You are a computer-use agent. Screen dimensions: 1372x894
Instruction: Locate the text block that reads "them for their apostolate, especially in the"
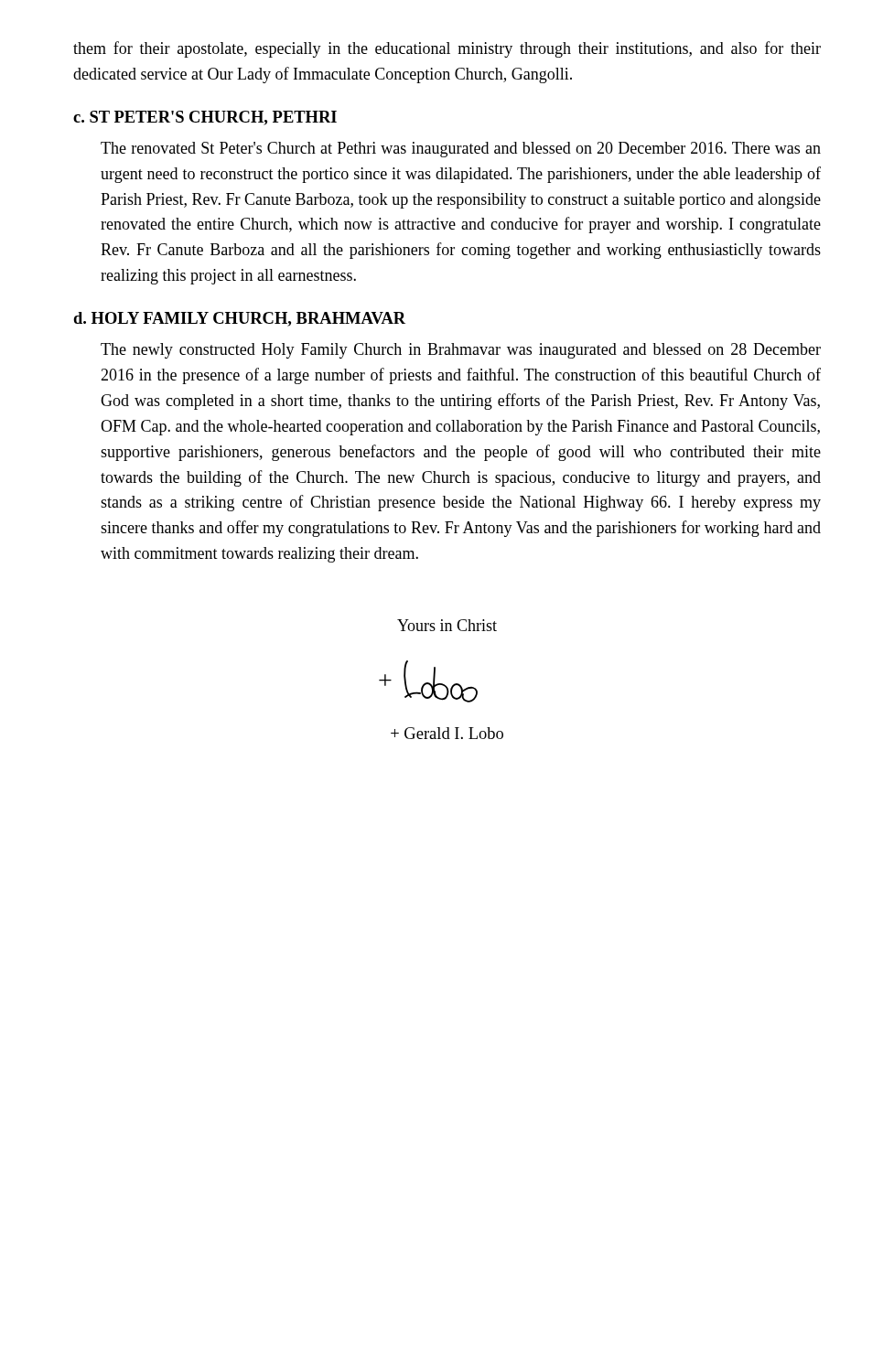(447, 61)
